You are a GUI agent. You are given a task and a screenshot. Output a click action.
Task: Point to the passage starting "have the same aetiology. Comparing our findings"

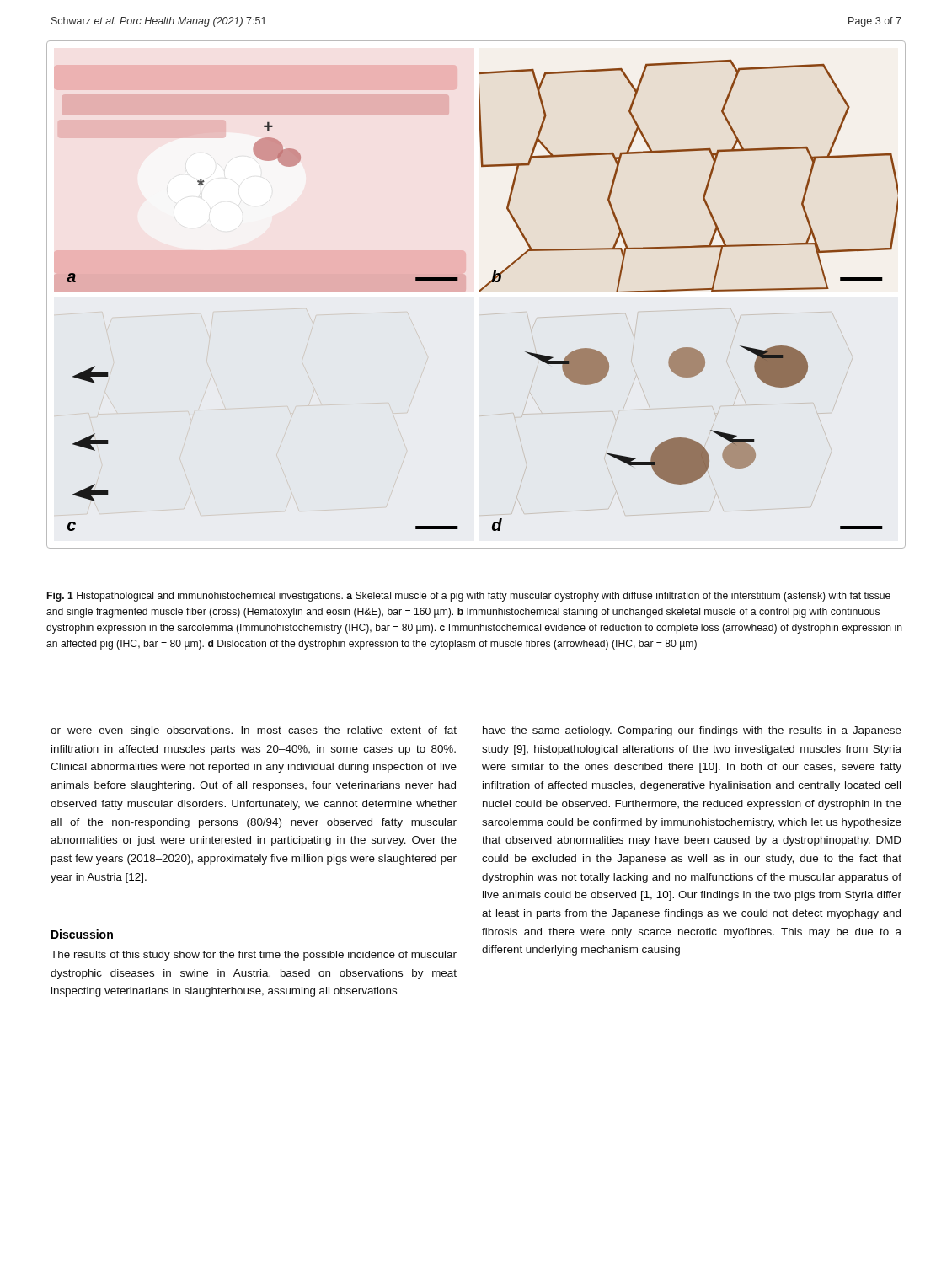[x=692, y=840]
